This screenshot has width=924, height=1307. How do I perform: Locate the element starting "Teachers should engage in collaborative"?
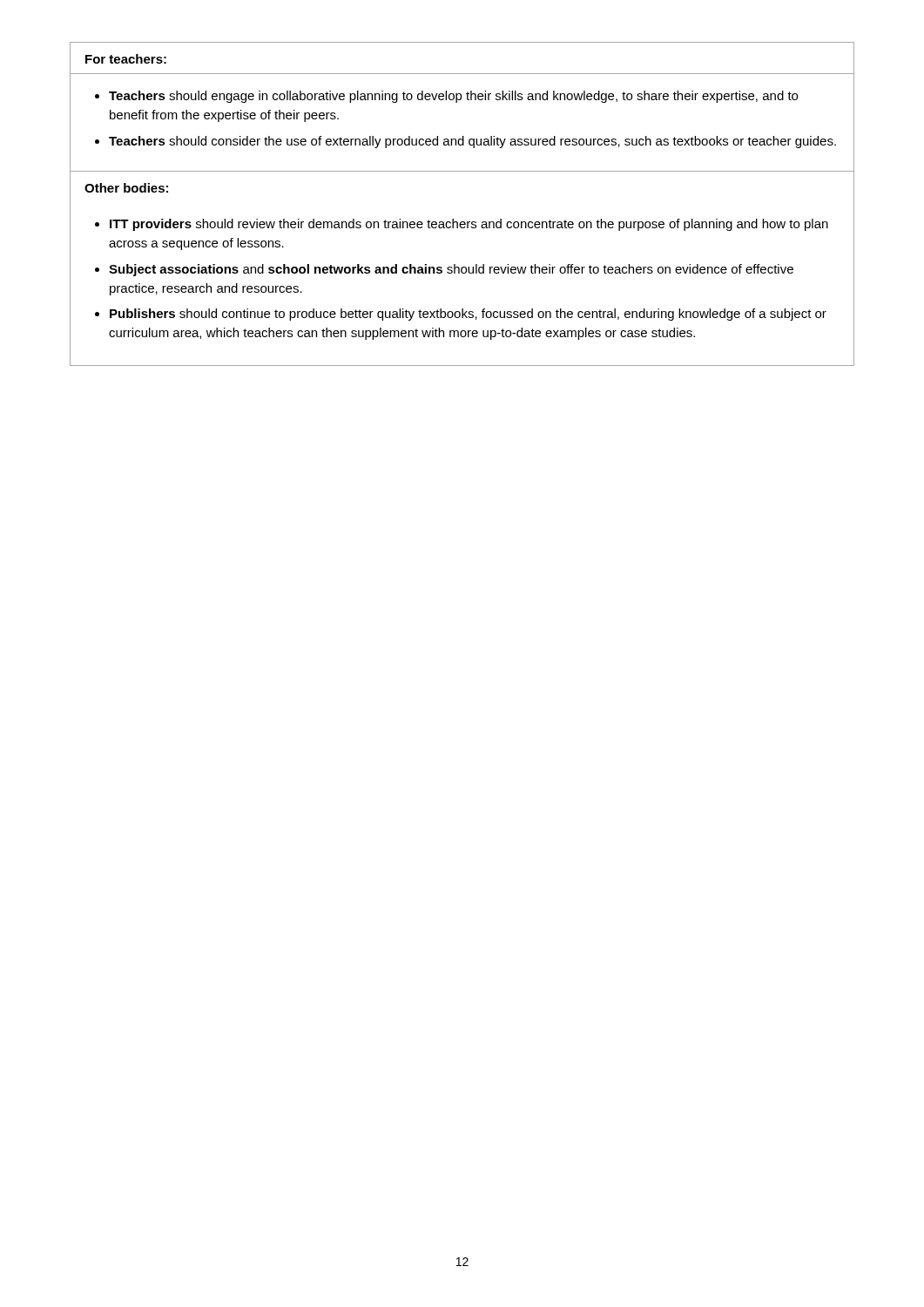coord(454,105)
